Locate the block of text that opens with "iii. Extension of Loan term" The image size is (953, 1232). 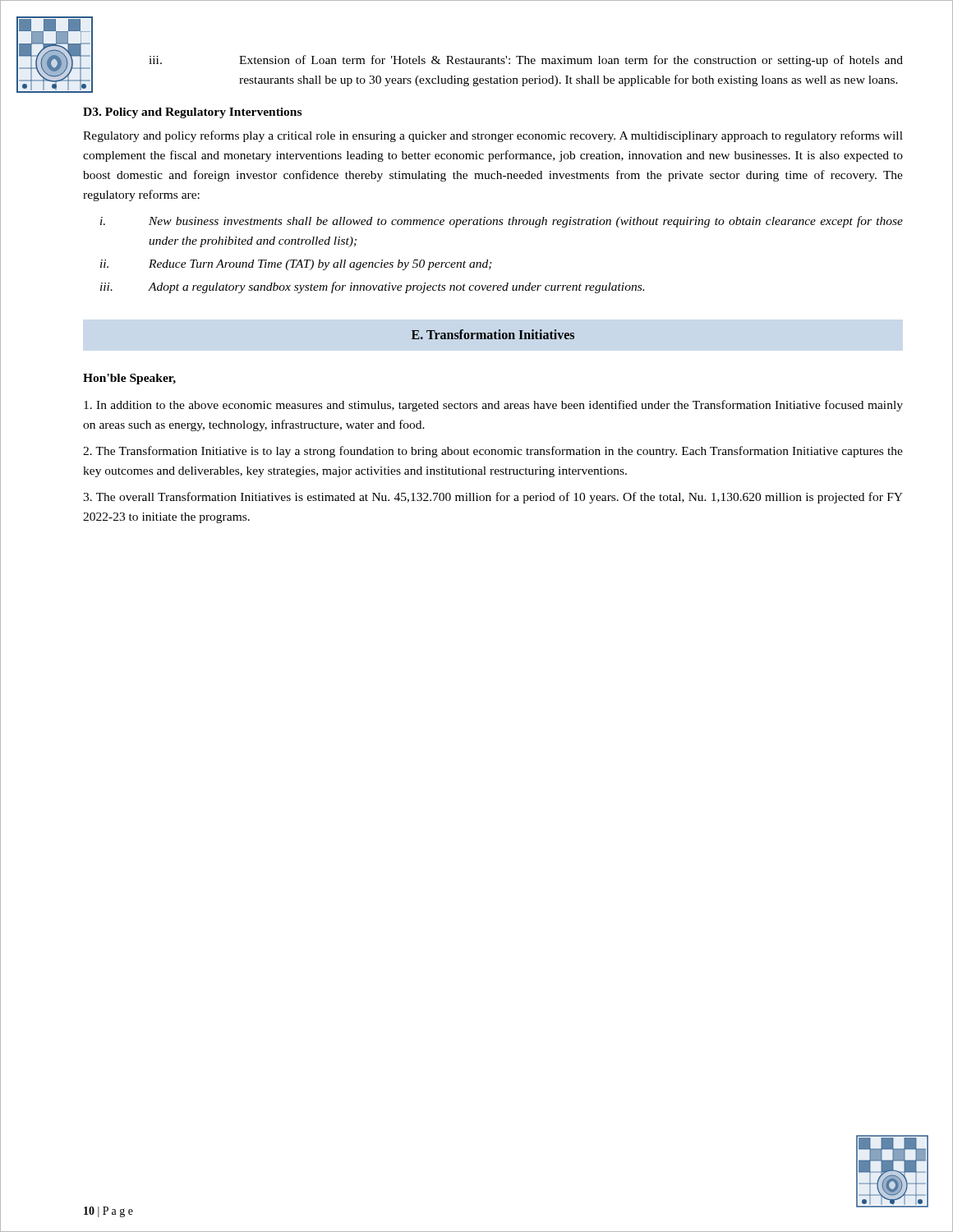pyautogui.click(x=493, y=70)
